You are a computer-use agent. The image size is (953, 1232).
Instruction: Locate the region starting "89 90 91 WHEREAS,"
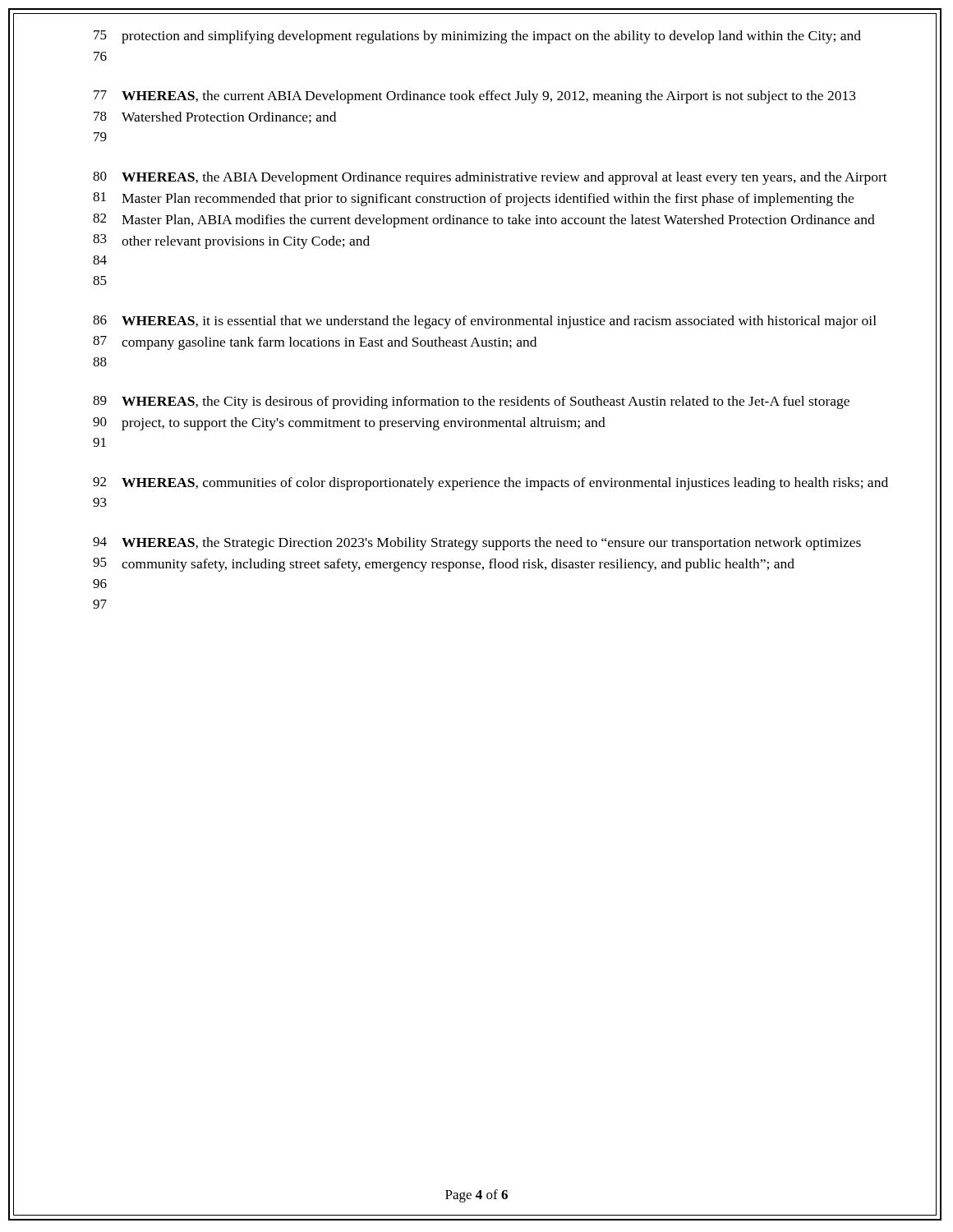476,422
